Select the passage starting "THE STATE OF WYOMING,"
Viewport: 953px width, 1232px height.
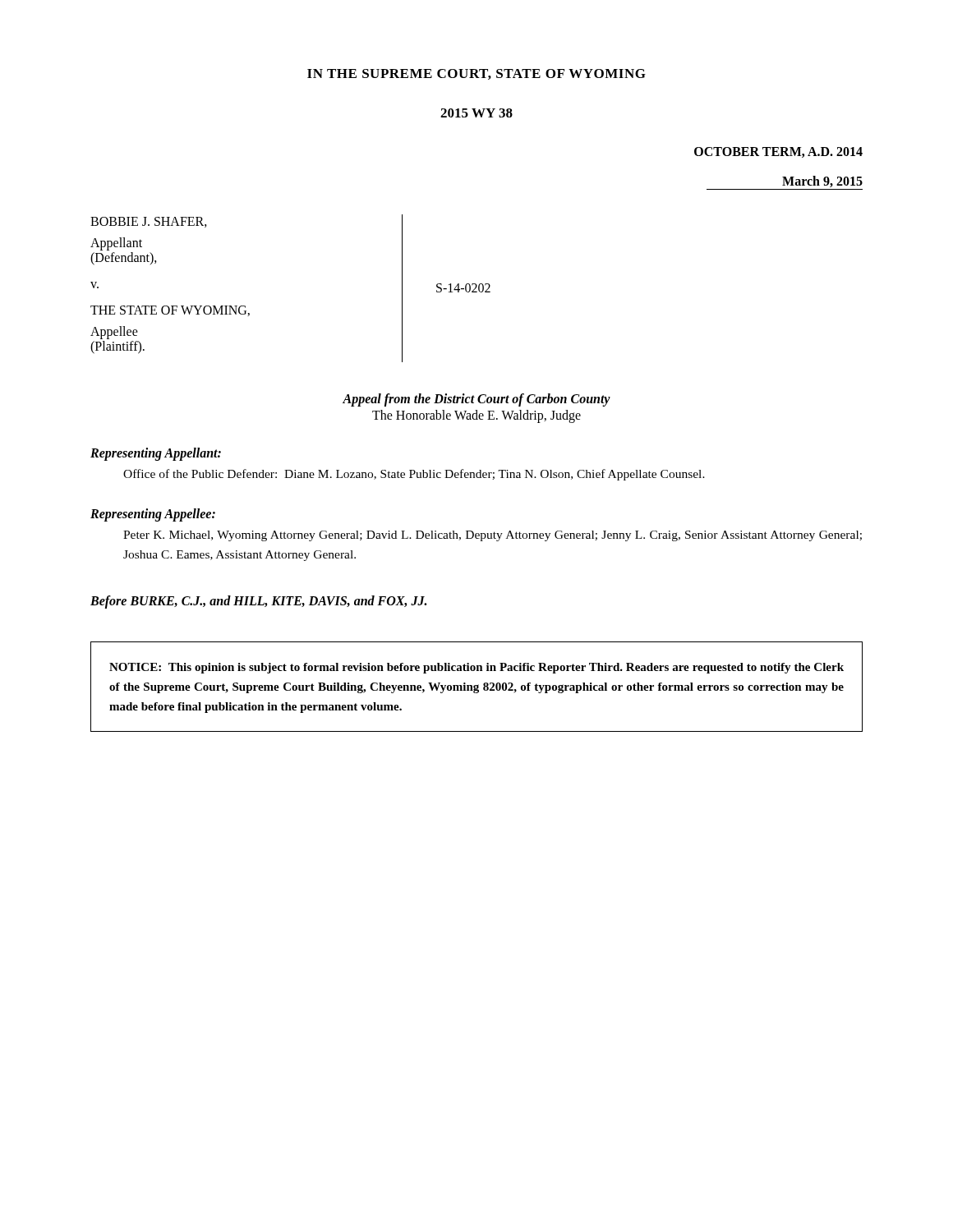coord(170,310)
